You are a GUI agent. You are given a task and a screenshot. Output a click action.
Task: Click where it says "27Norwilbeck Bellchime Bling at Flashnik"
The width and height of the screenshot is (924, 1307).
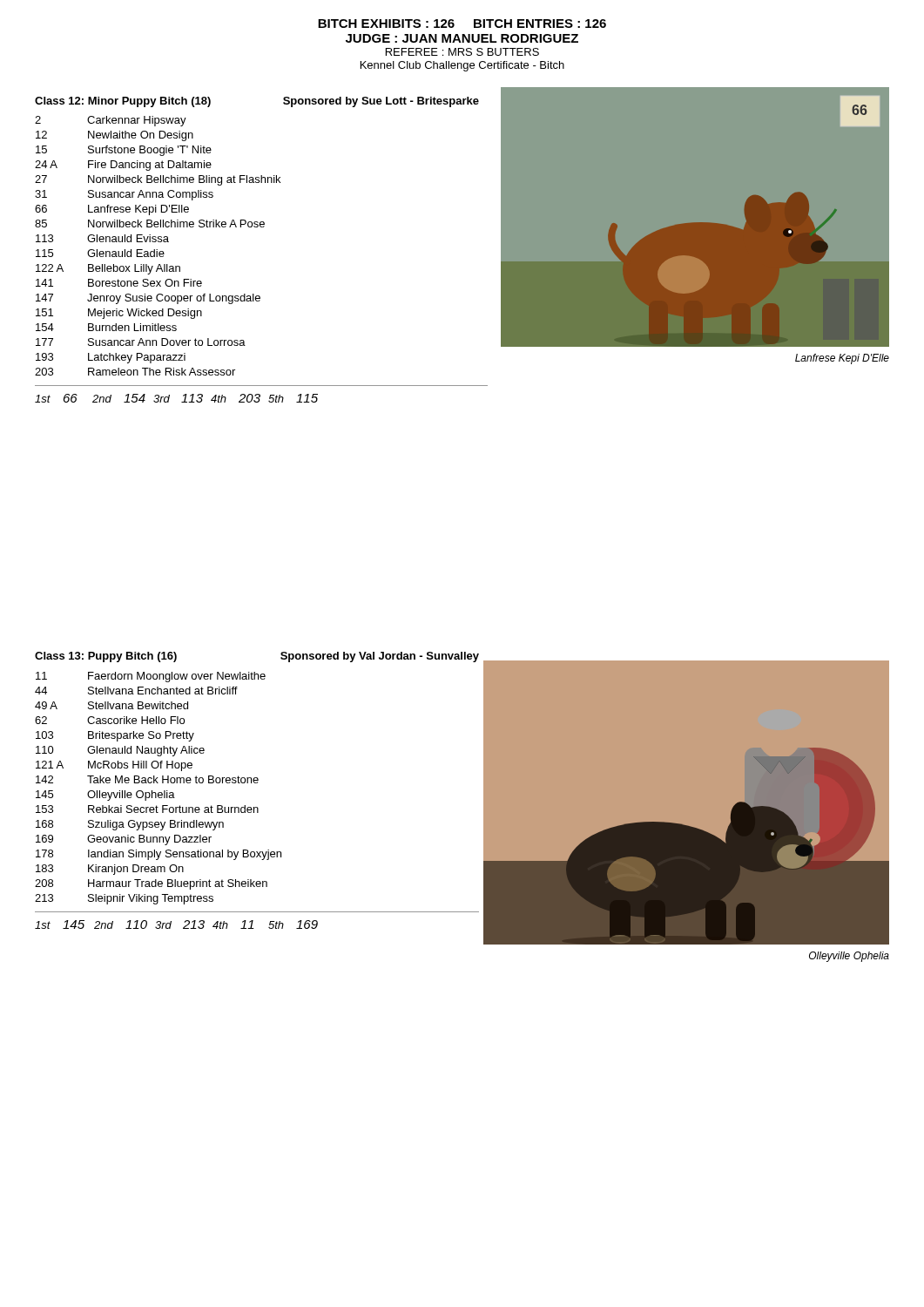261,179
